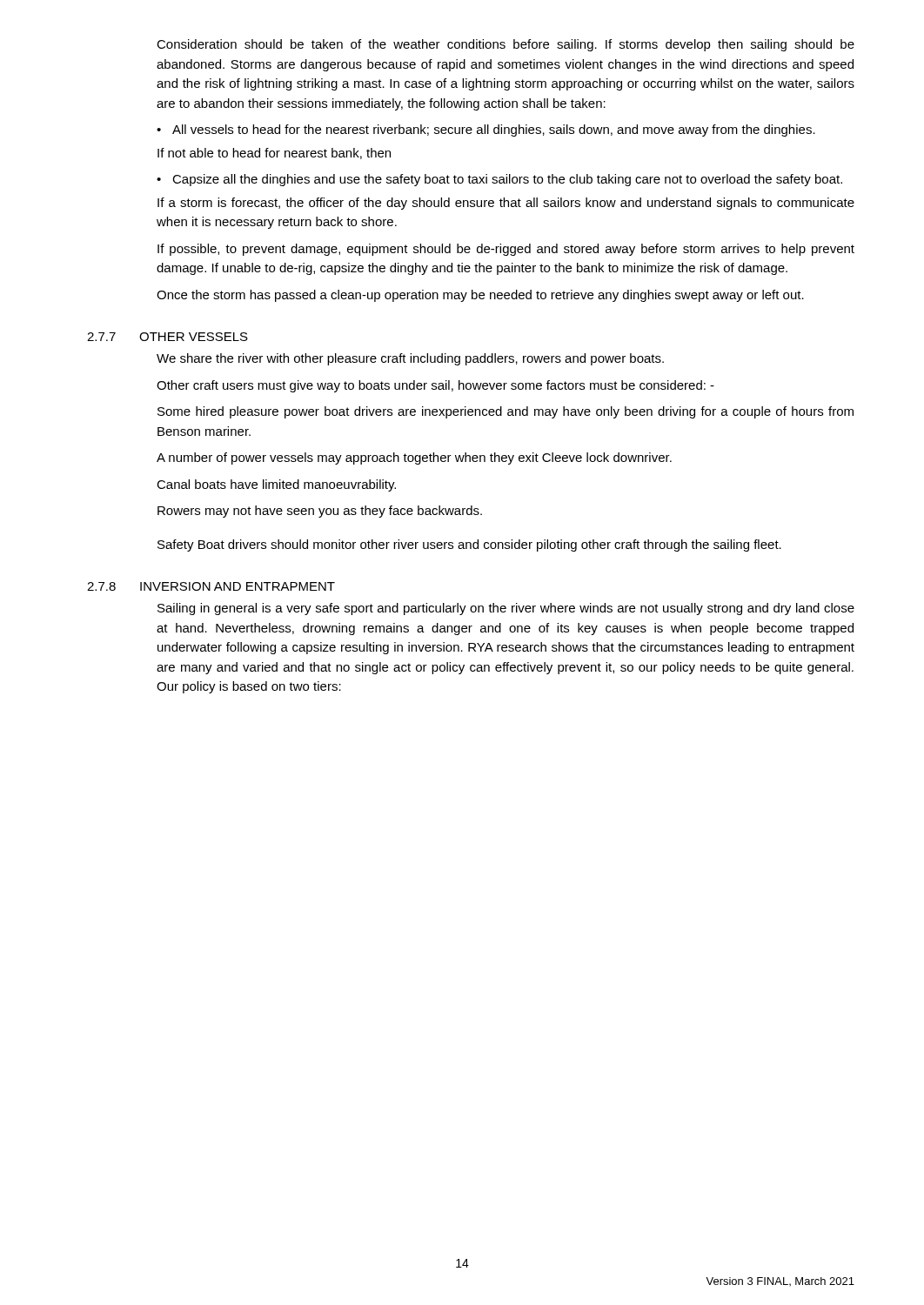Navigate to the region starting "Canal boats have limited manoeuvrability."

pos(276,485)
